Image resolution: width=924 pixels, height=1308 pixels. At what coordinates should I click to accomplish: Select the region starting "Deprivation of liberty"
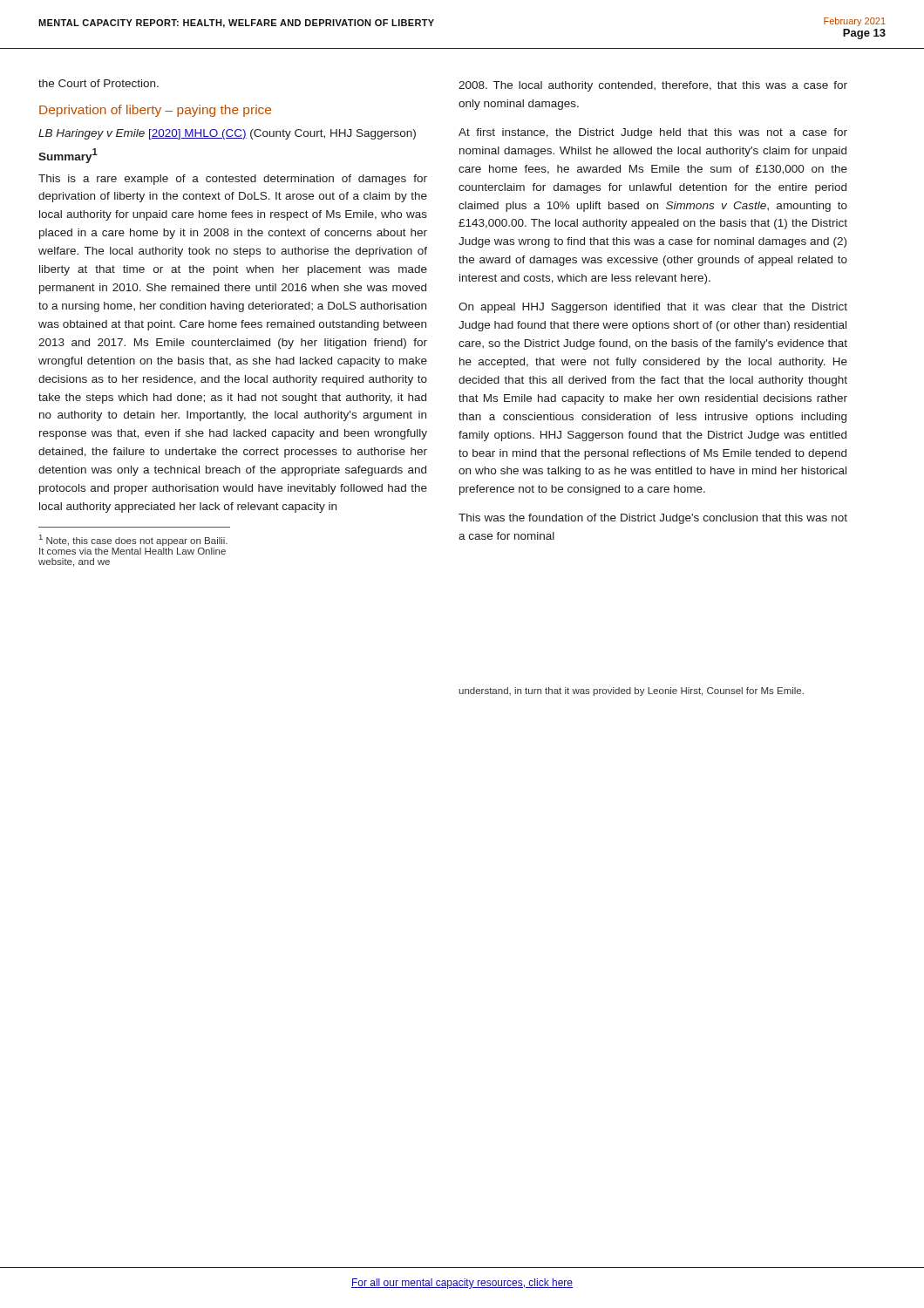click(x=155, y=109)
